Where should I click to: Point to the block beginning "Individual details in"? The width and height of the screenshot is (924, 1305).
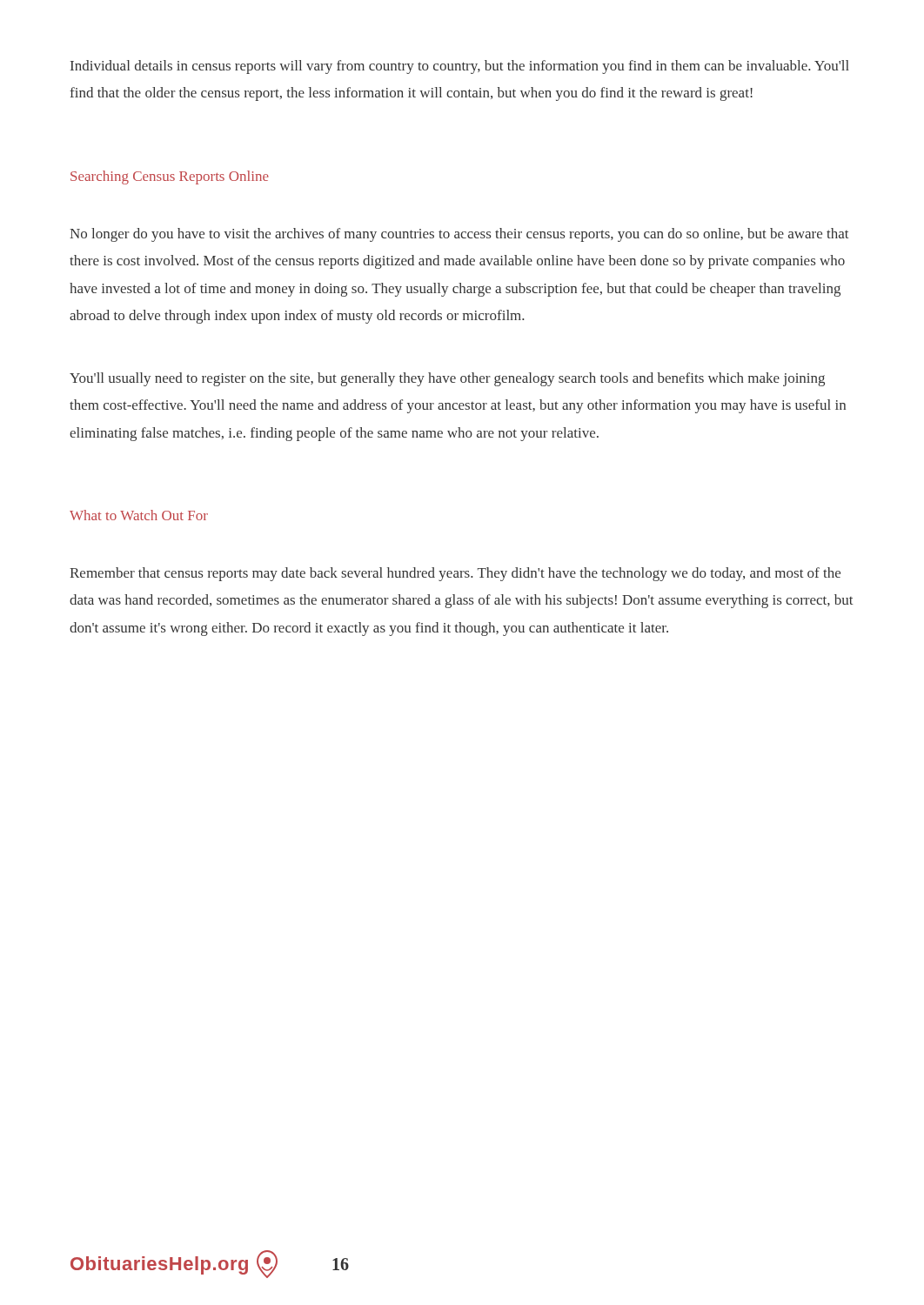coord(459,79)
